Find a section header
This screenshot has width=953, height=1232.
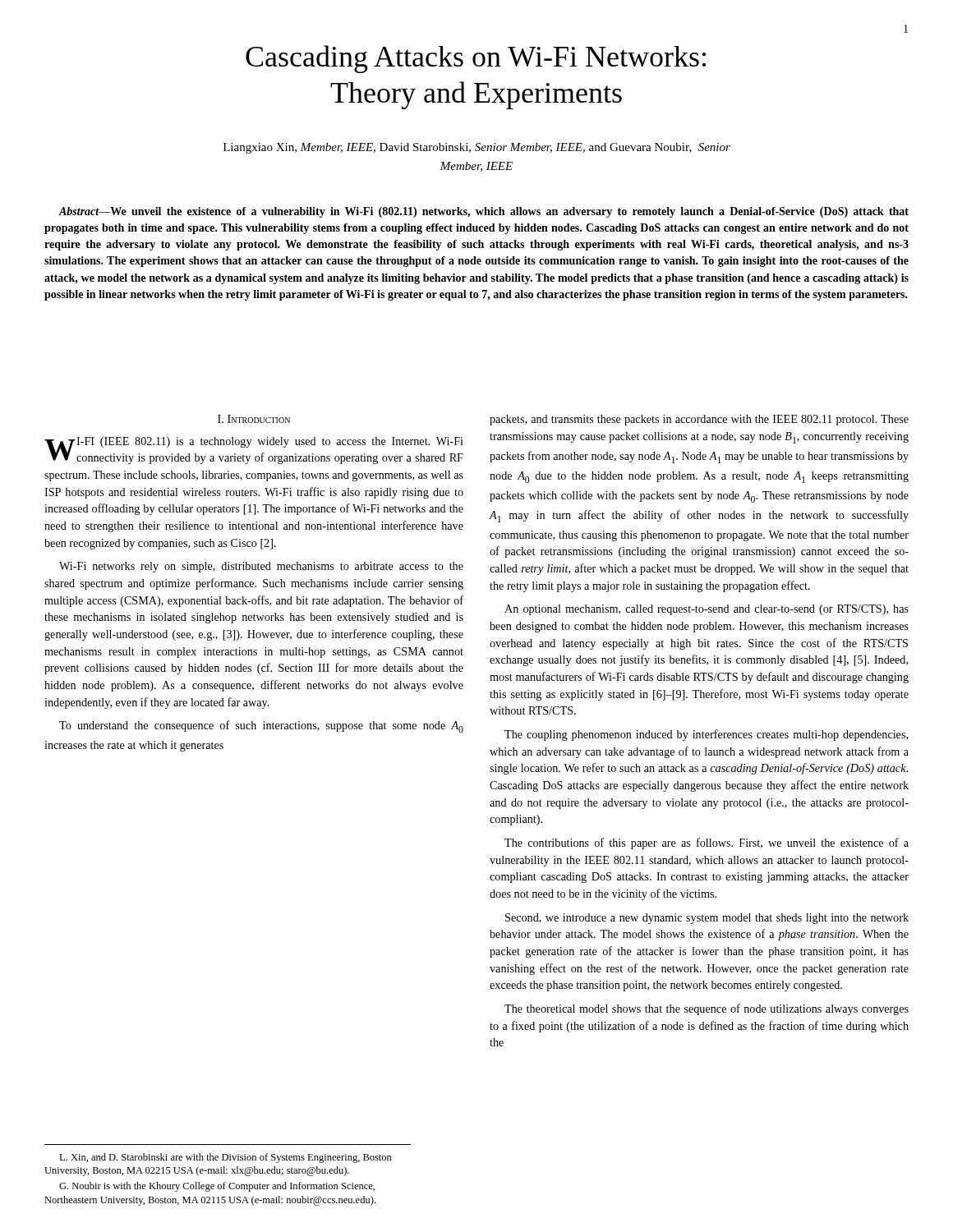(254, 419)
